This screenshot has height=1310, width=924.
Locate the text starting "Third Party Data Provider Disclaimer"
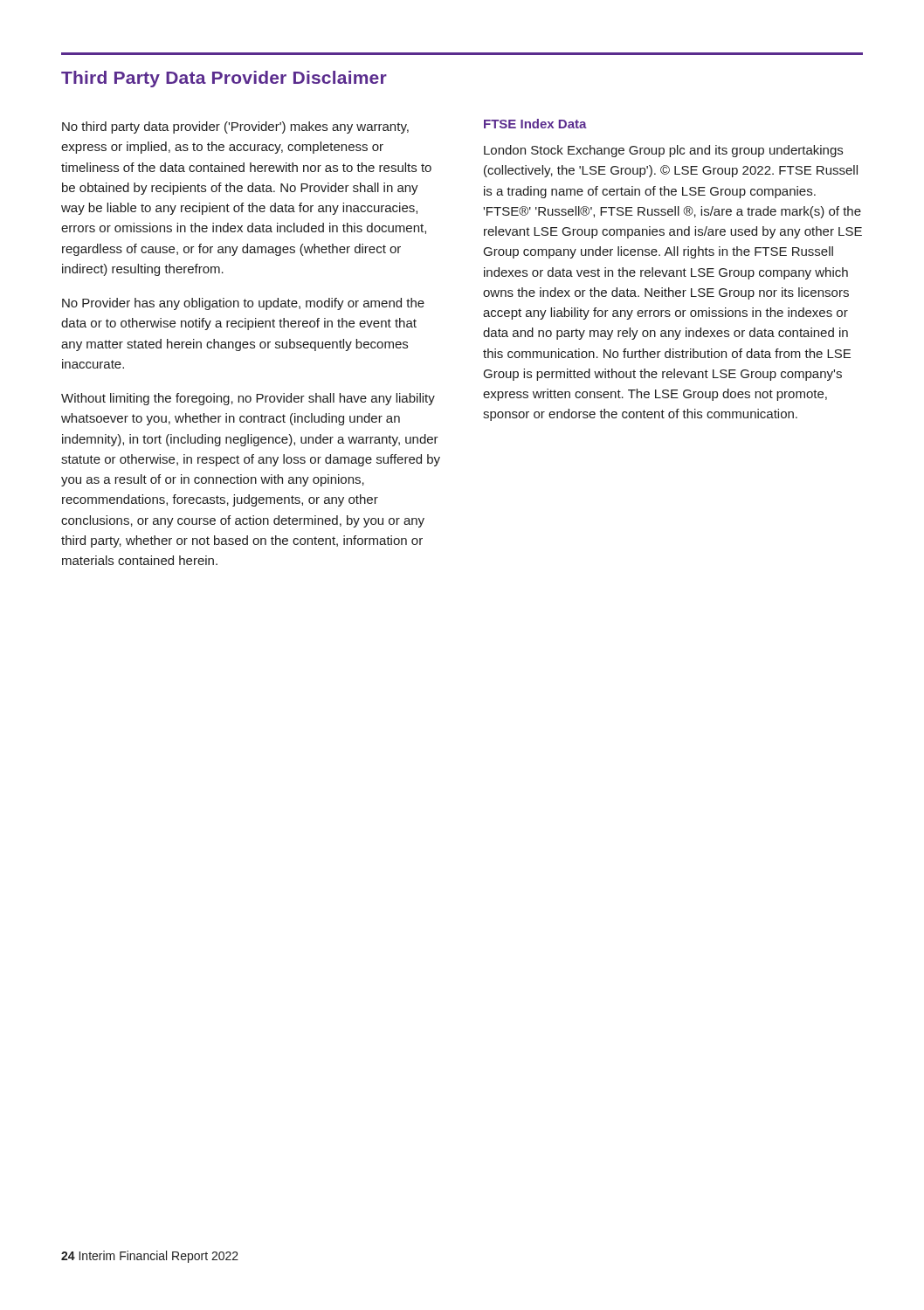point(224,77)
